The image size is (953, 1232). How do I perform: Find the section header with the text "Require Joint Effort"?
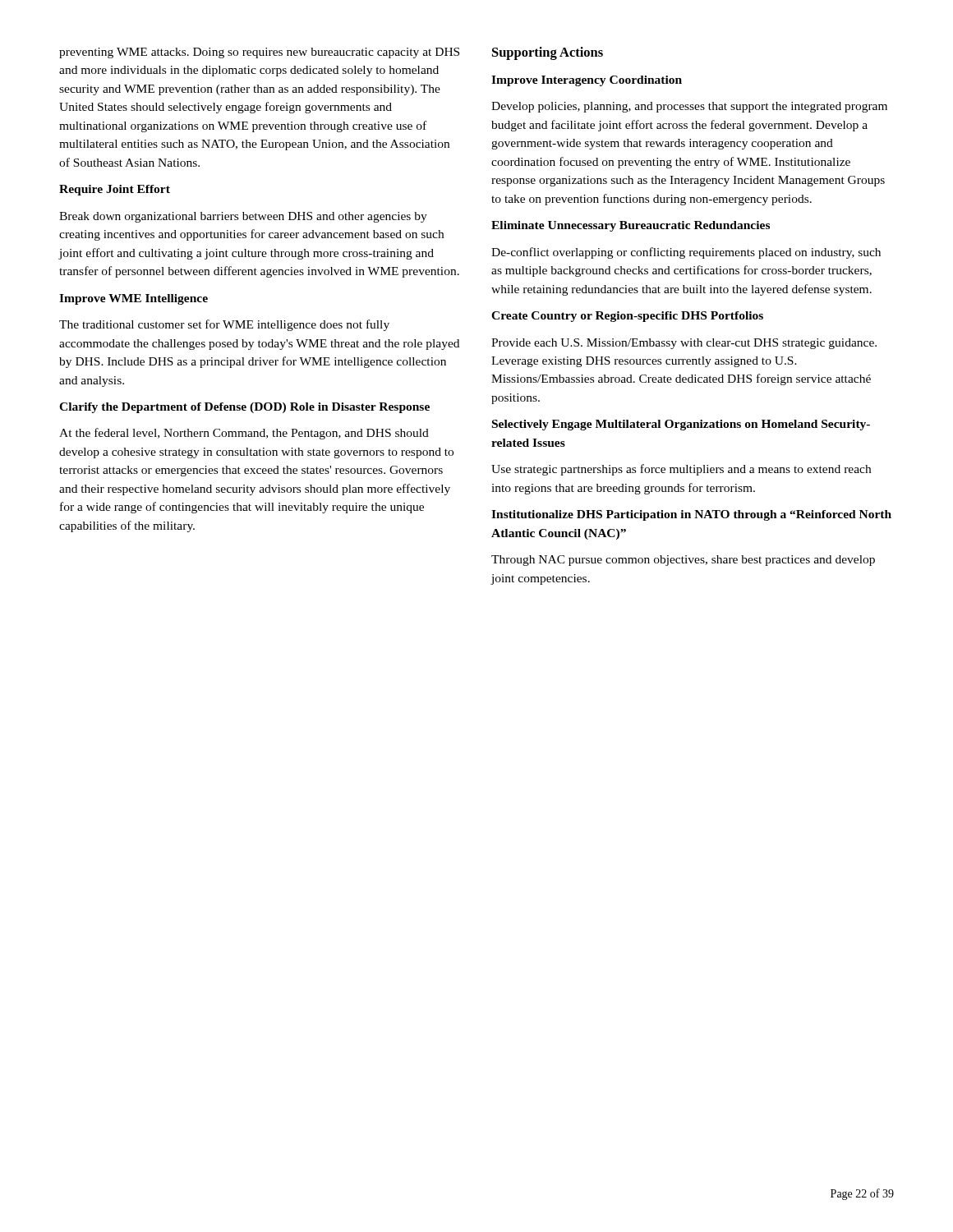[x=115, y=190]
